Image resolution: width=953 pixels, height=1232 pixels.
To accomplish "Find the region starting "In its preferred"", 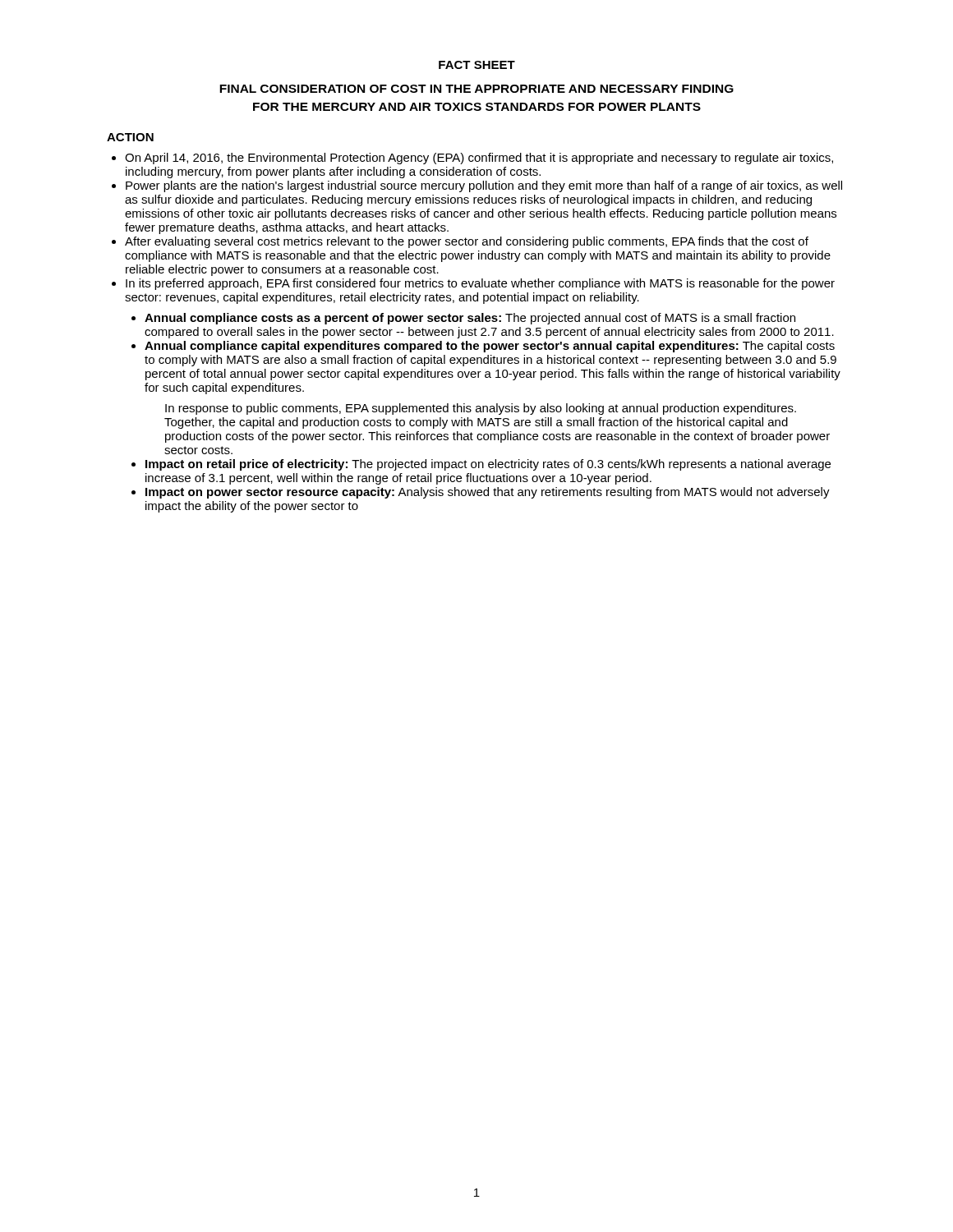I will pyautogui.click(x=486, y=394).
